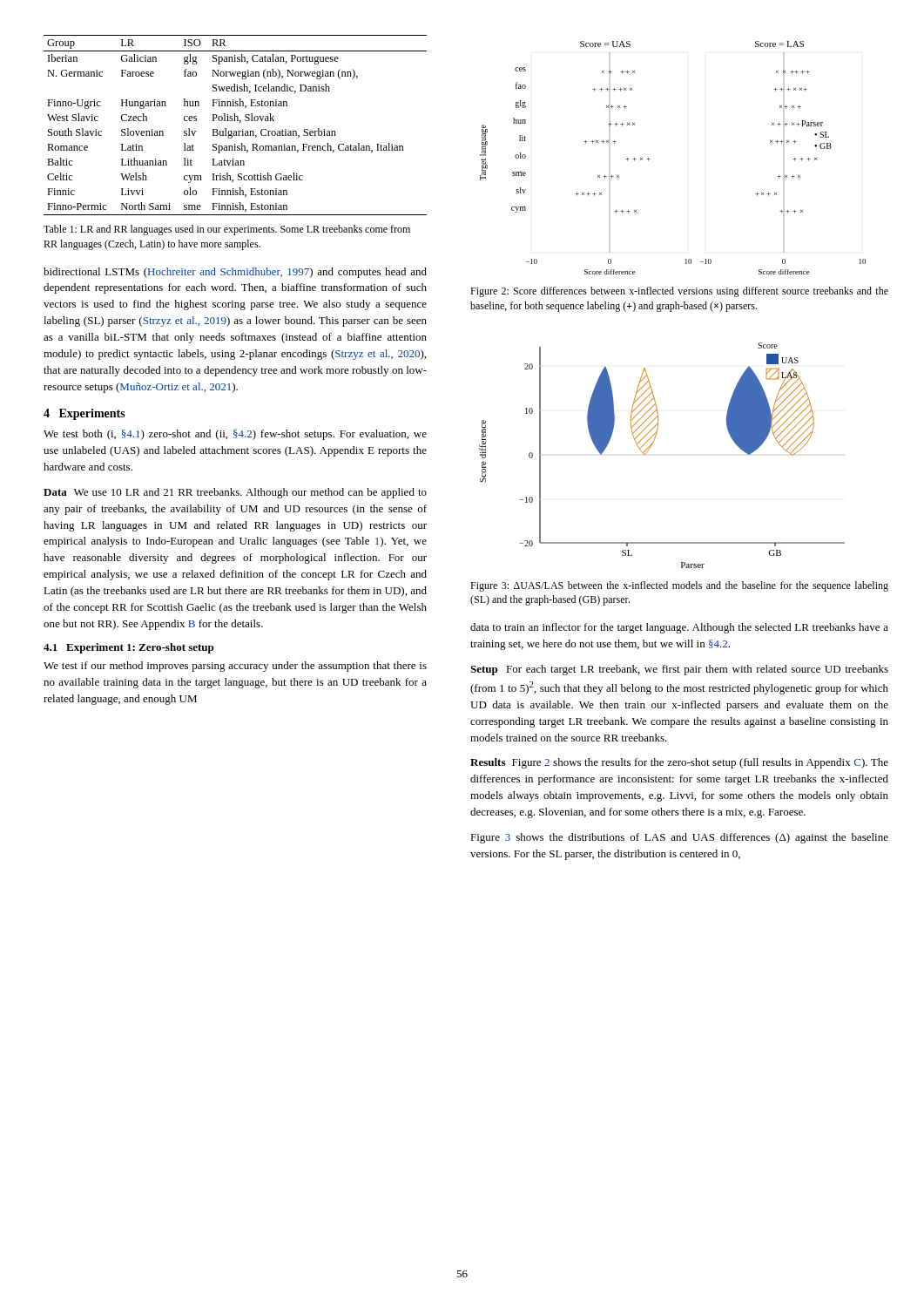The width and height of the screenshot is (924, 1307).
Task: Locate the block of text that opens with "Setup For each target"
Action: click(x=679, y=703)
